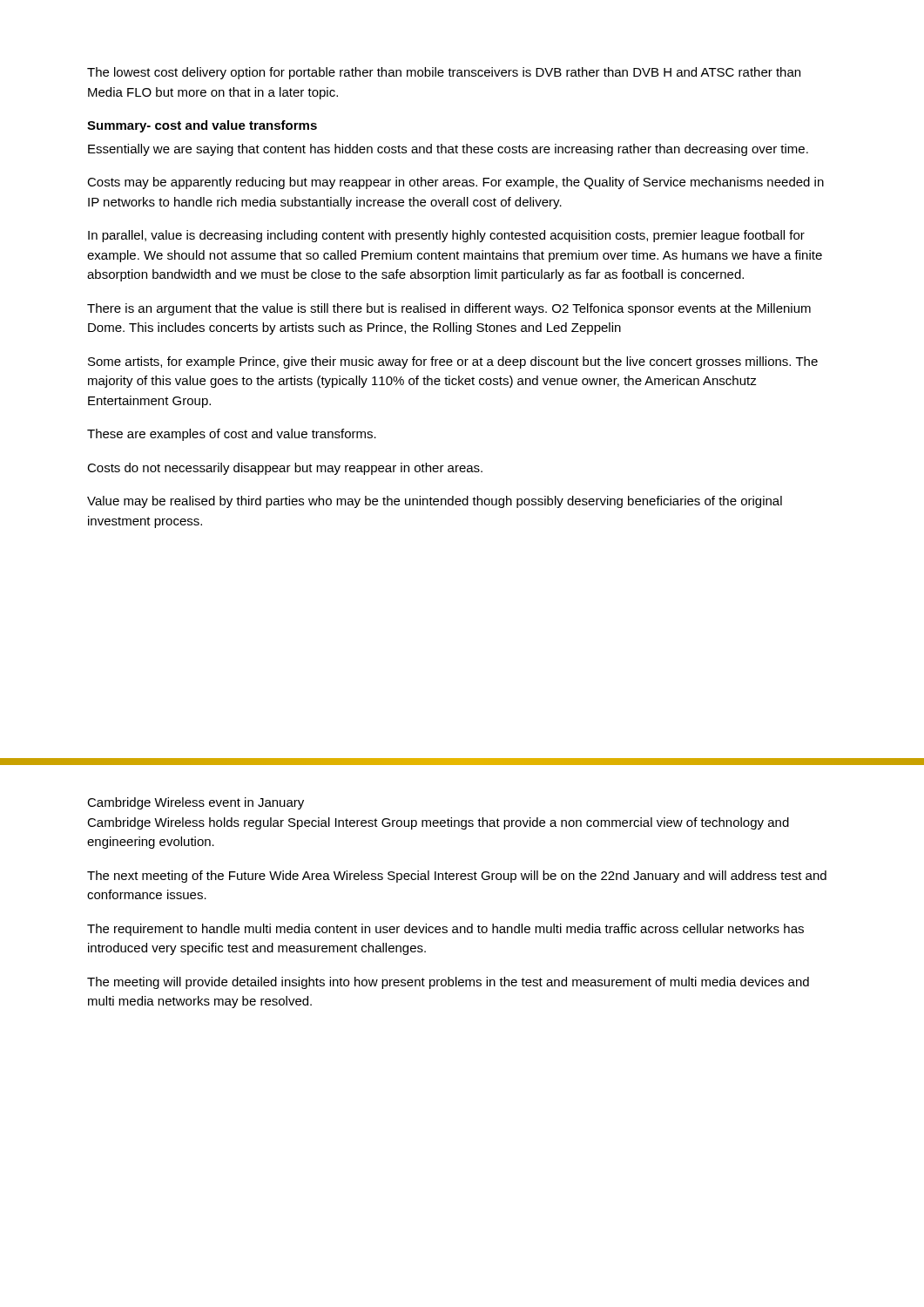Click where it says "Summary- cost and value transforms"
Viewport: 924px width, 1307px height.
tap(202, 125)
